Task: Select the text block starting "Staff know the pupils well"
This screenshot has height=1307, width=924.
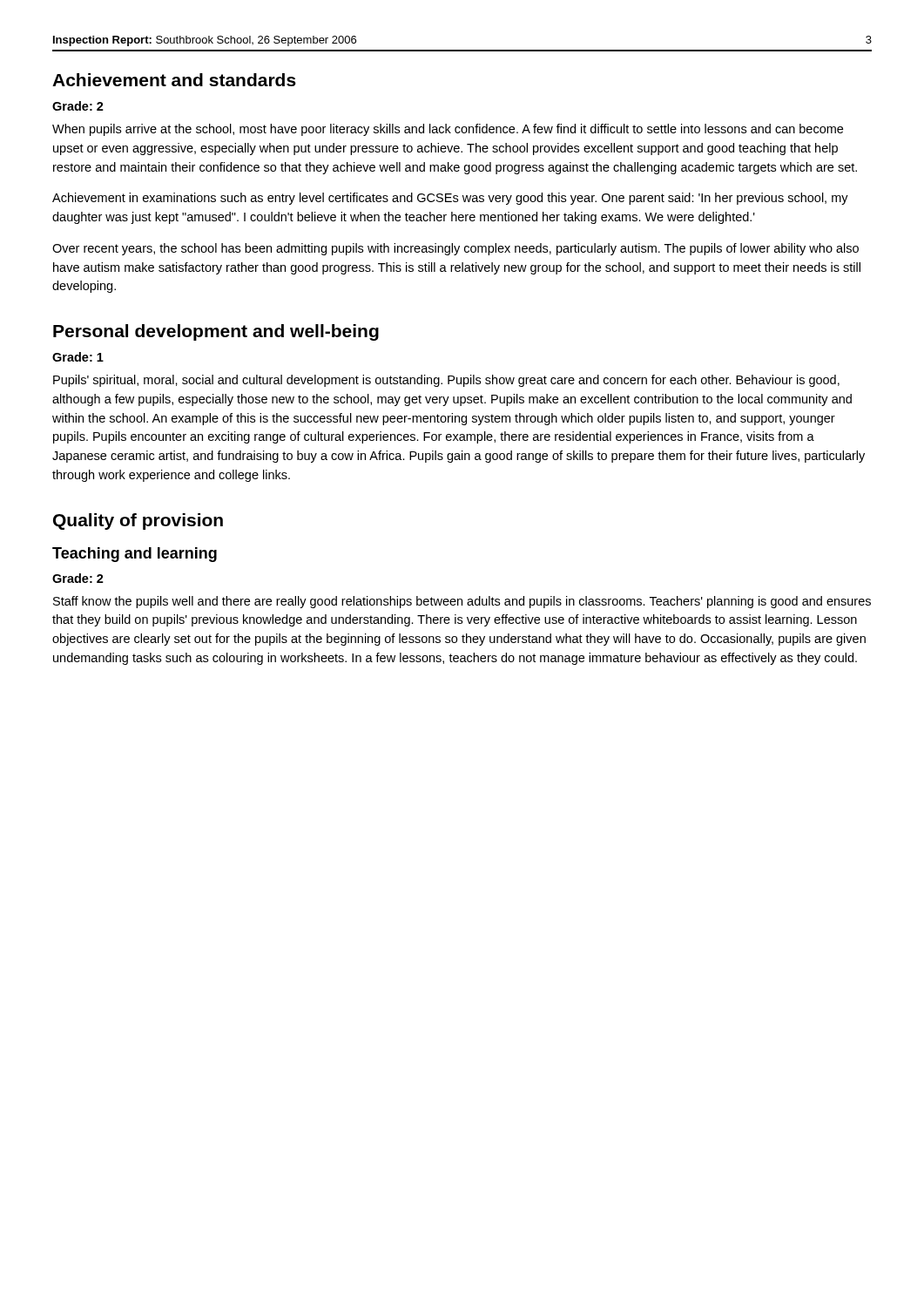Action: click(x=462, y=630)
